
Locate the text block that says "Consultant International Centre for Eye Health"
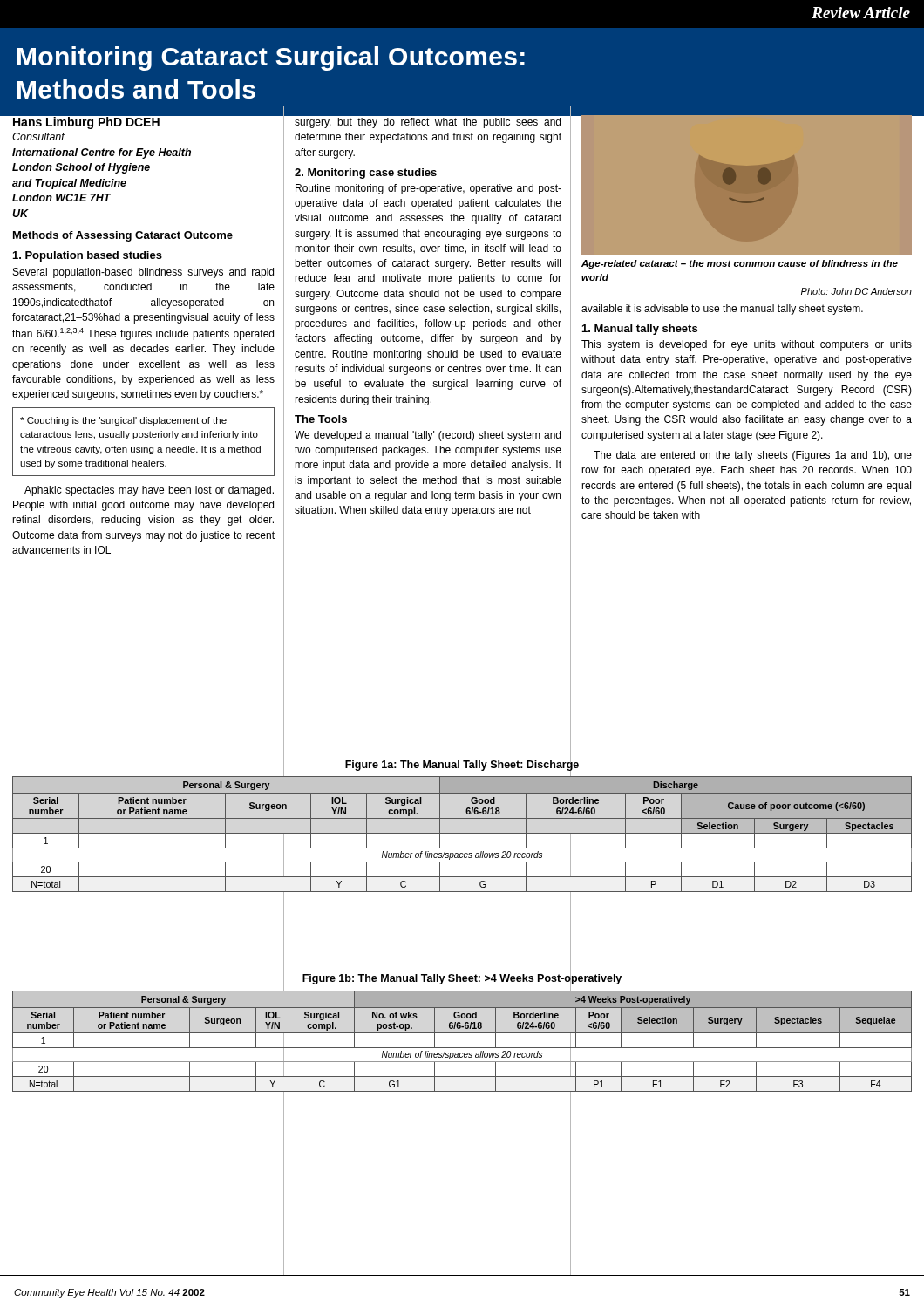pyautogui.click(x=102, y=175)
